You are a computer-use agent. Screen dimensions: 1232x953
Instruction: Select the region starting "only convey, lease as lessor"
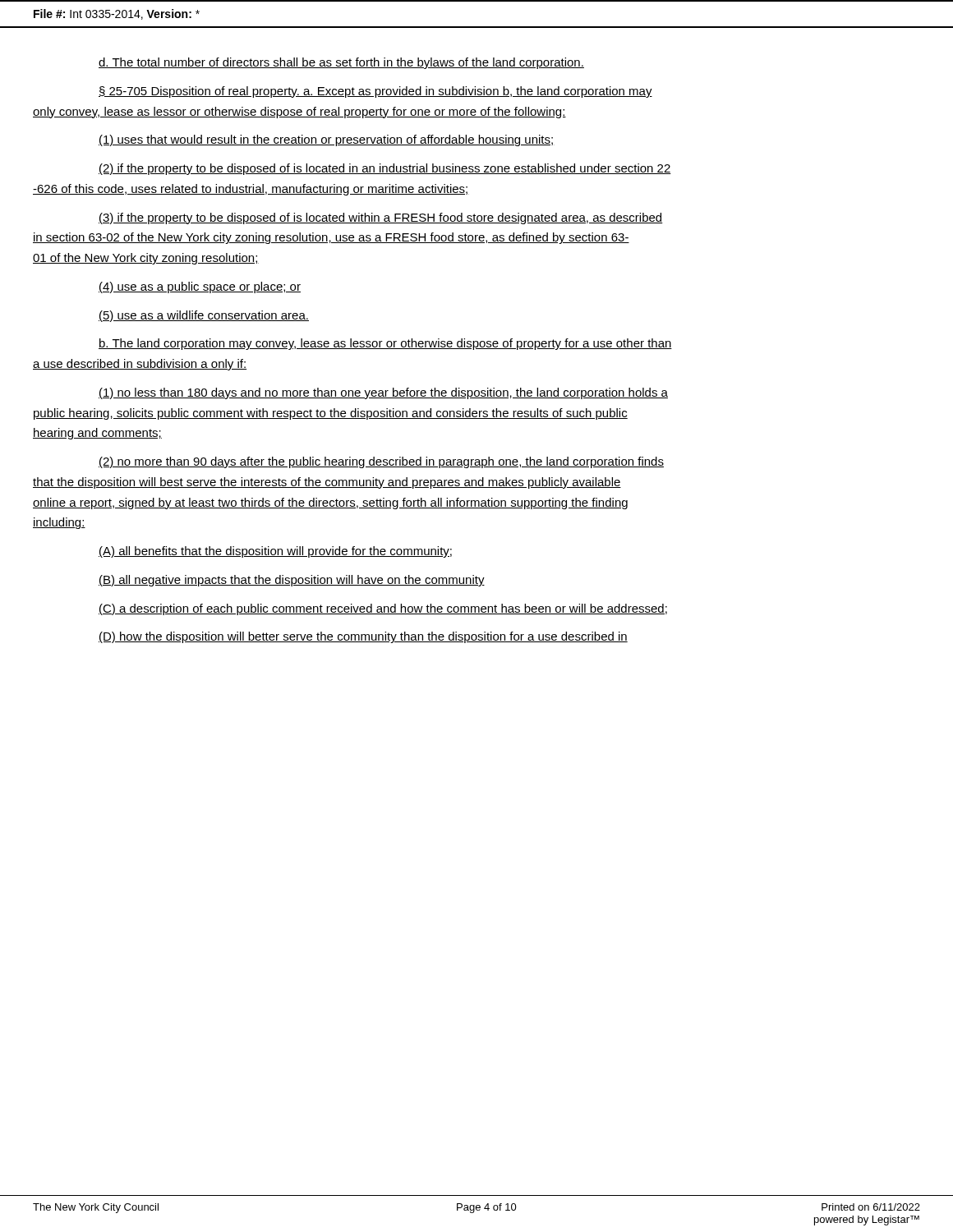click(x=299, y=111)
